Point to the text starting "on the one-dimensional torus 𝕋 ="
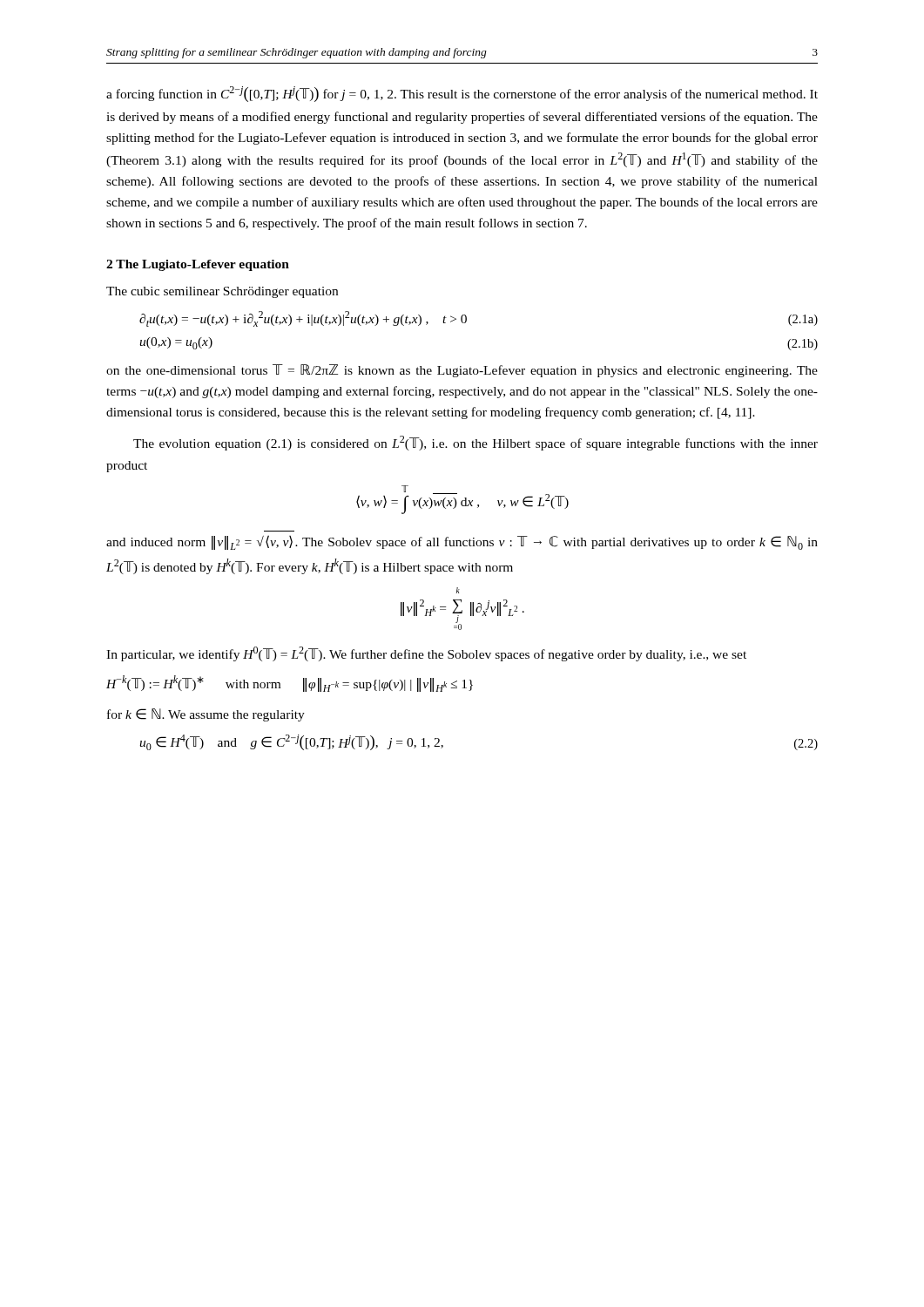The image size is (924, 1307). (x=462, y=391)
